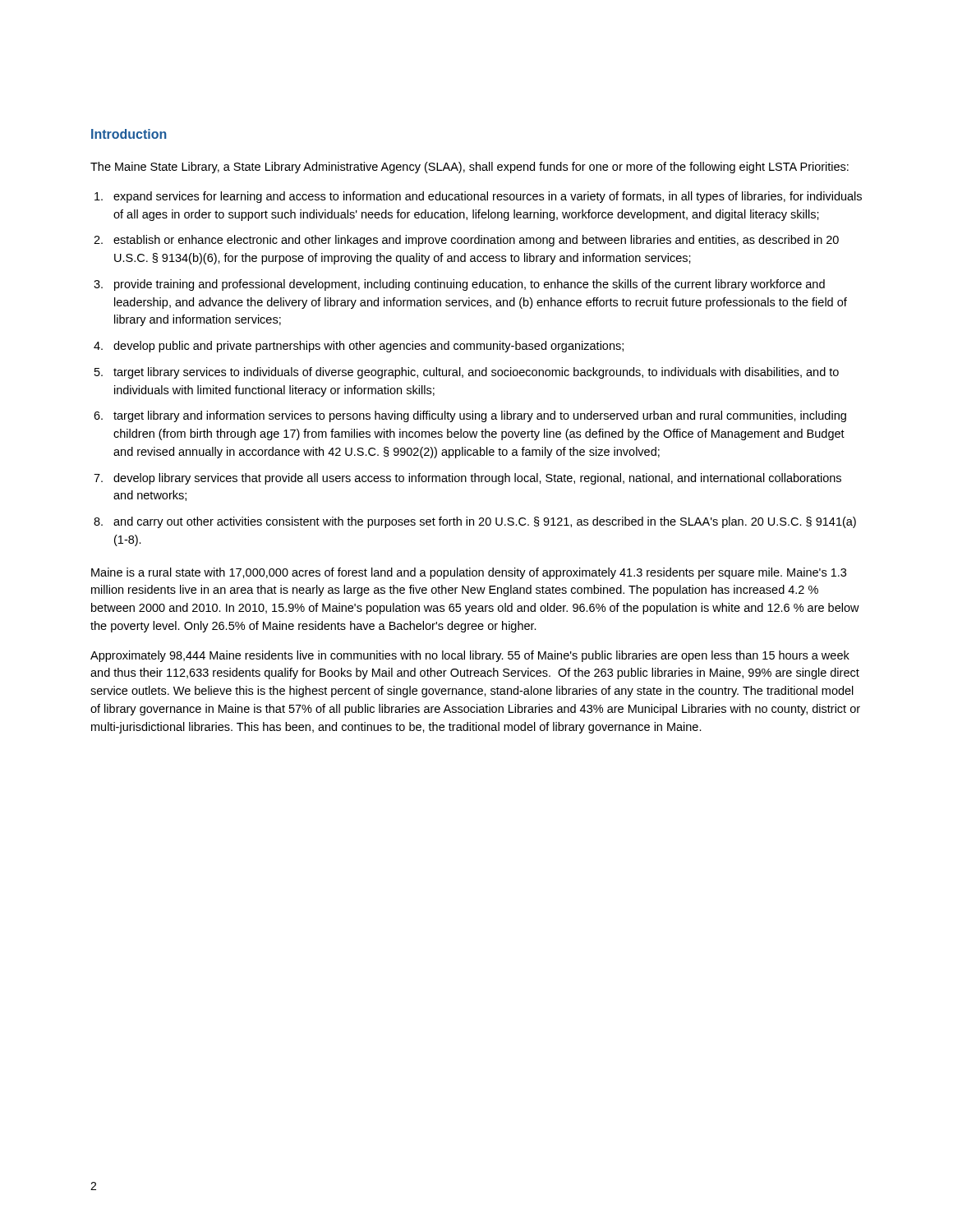953x1232 pixels.
Task: Locate the list item containing "develop library services that provide all users access"
Action: point(478,487)
